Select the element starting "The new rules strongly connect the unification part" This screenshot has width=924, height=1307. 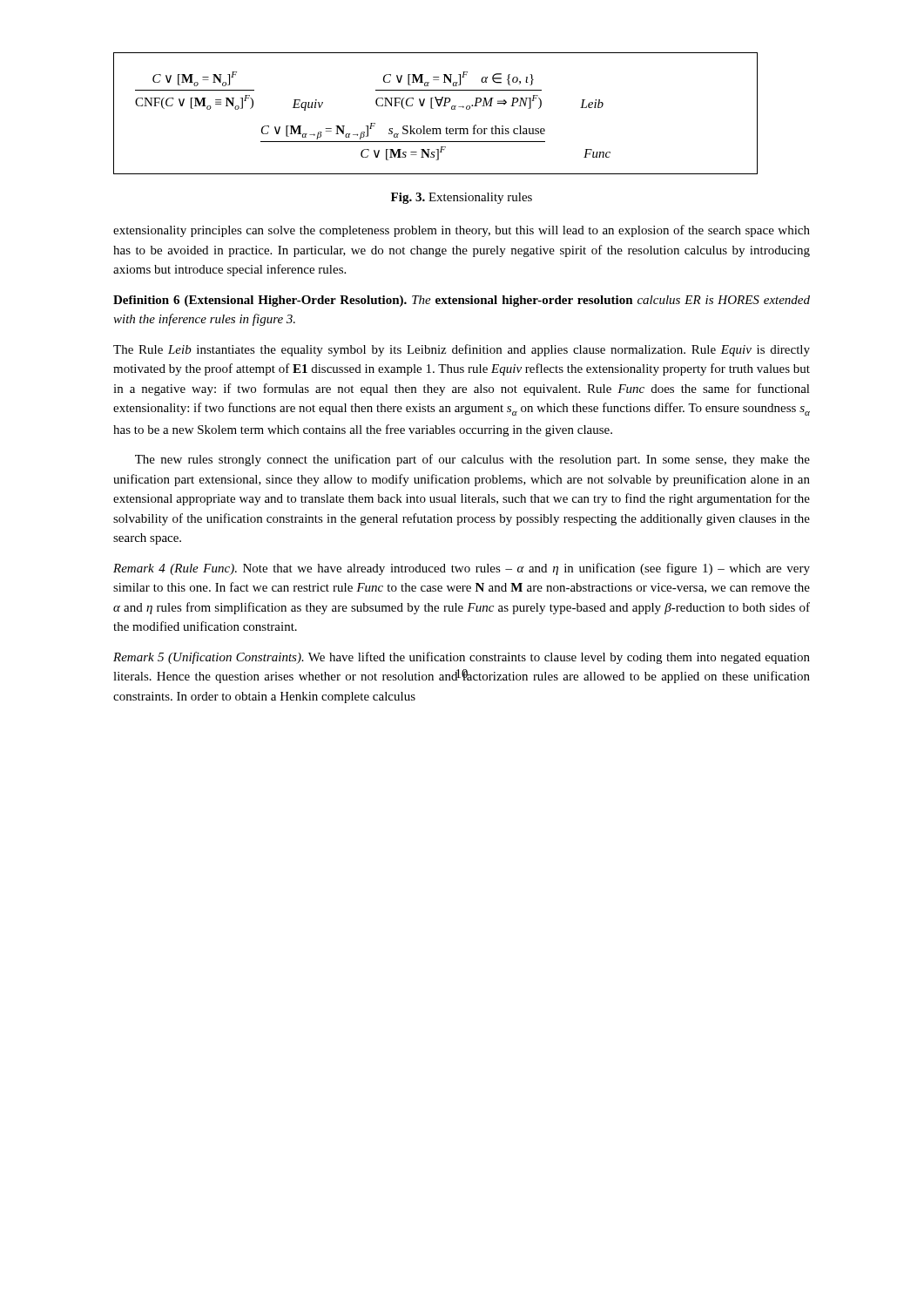[x=462, y=499]
